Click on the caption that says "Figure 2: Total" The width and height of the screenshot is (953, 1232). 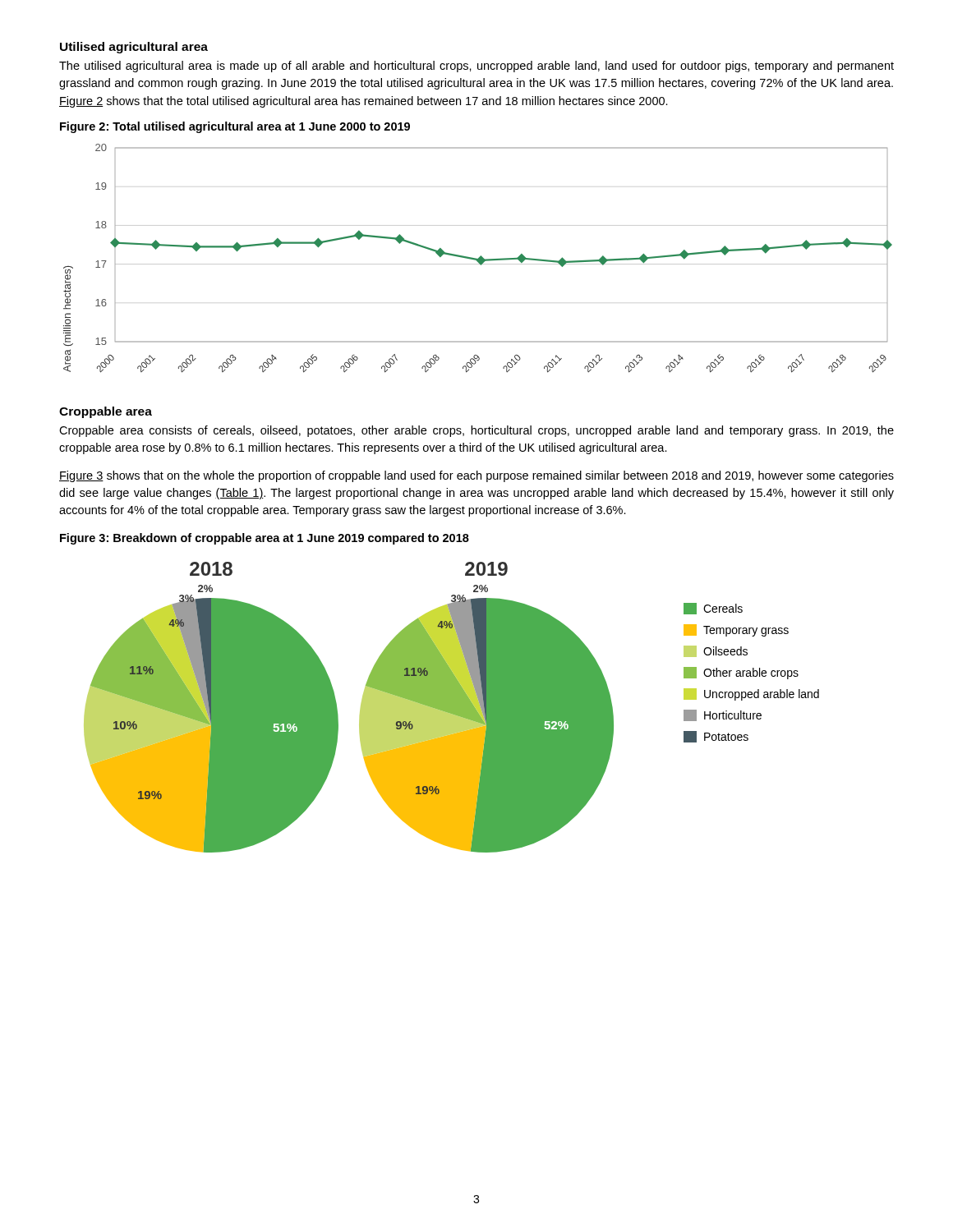pyautogui.click(x=235, y=126)
